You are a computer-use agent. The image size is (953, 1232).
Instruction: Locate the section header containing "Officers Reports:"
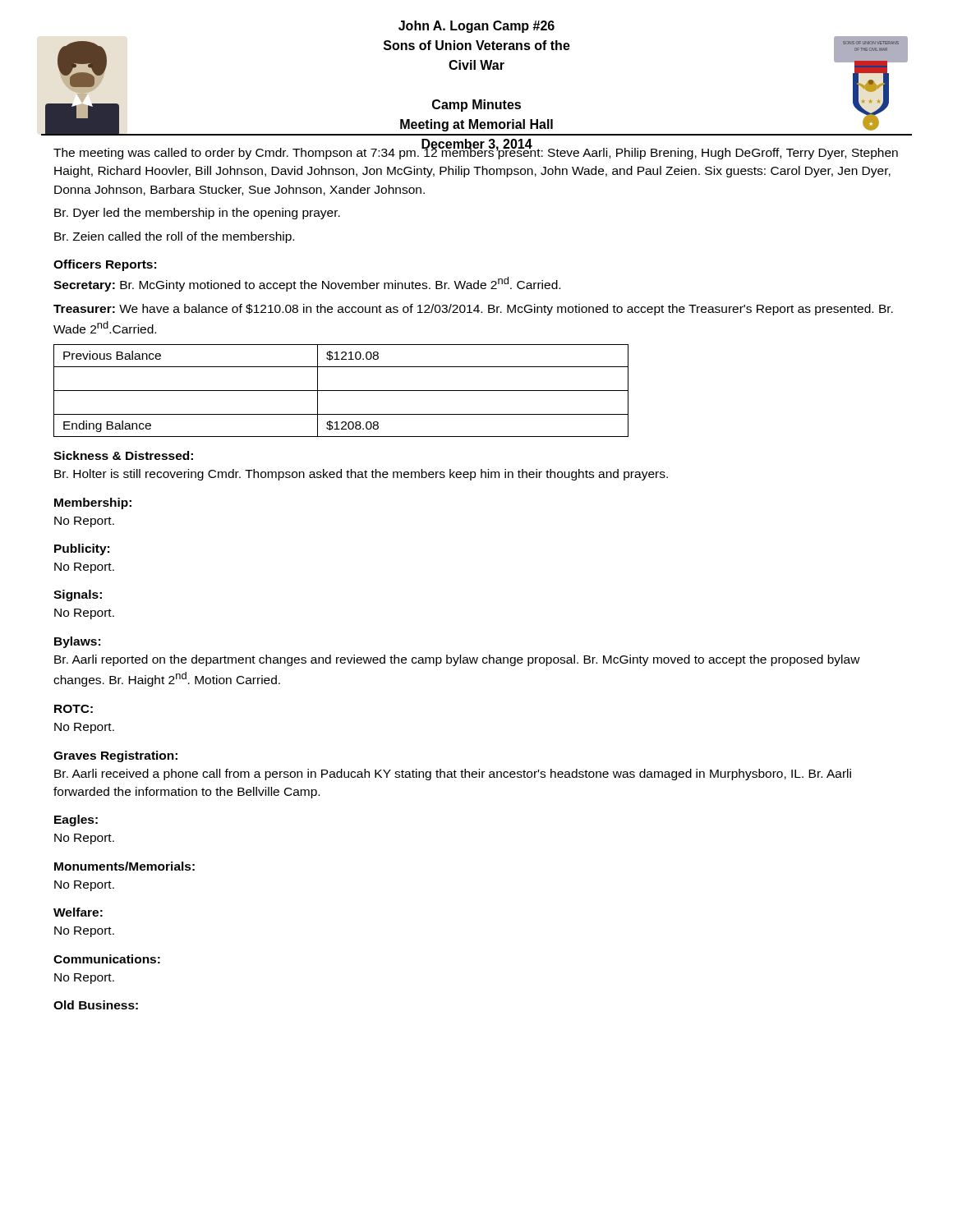click(105, 264)
